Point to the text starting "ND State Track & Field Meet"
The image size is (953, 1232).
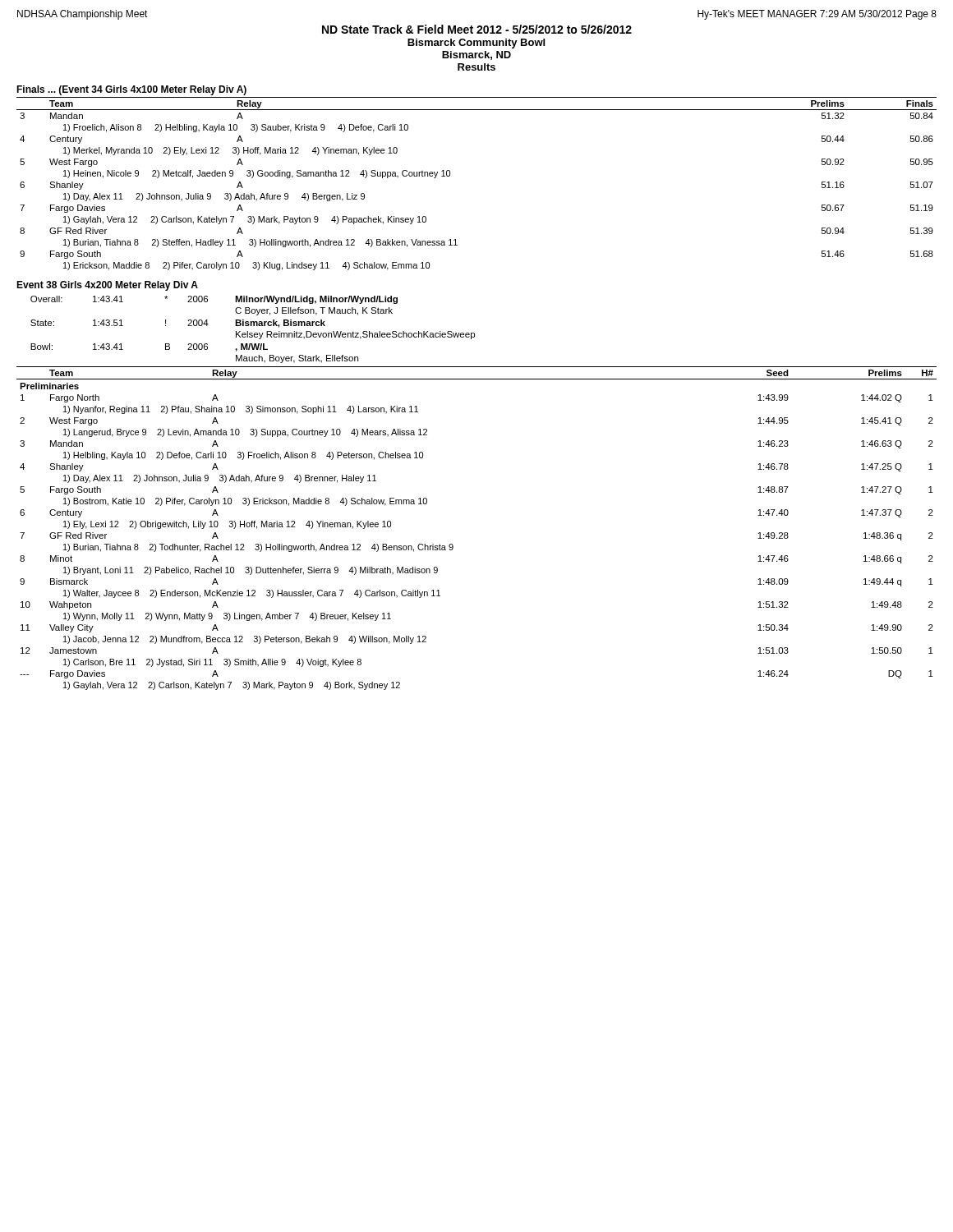[476, 48]
